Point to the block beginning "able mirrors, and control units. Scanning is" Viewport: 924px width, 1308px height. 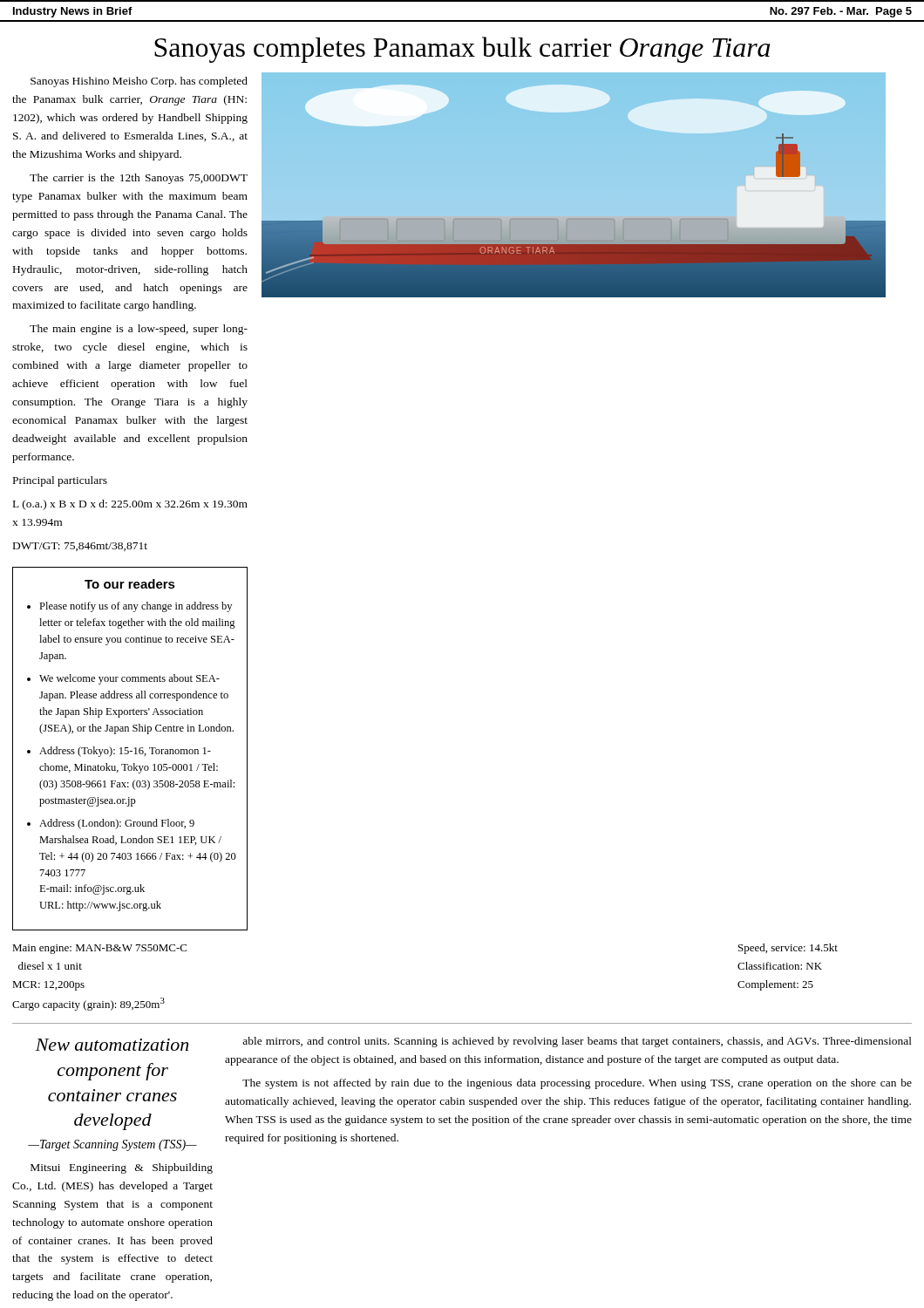[568, 1090]
